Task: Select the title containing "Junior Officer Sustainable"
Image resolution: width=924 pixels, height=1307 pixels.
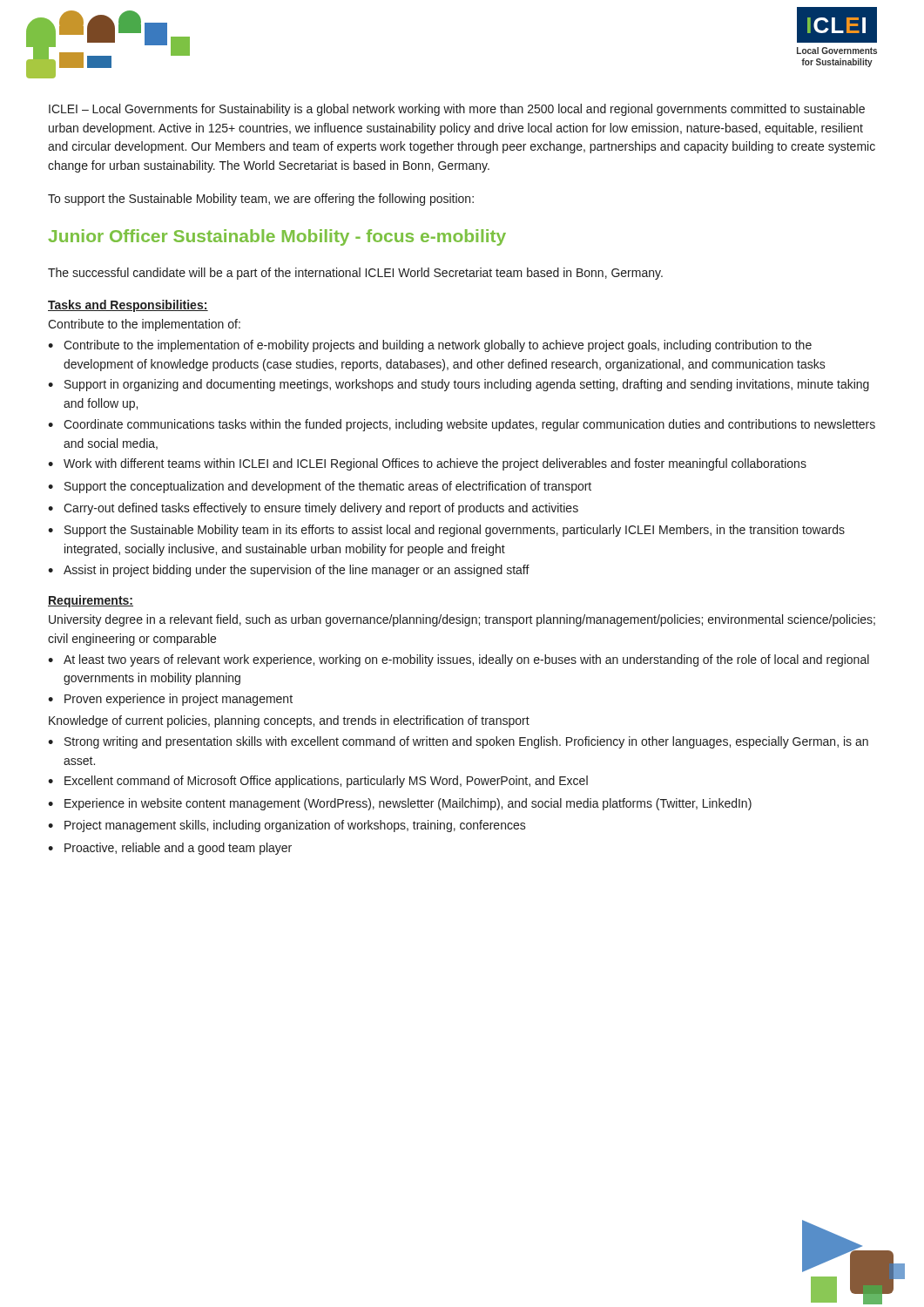Action: pos(277,236)
